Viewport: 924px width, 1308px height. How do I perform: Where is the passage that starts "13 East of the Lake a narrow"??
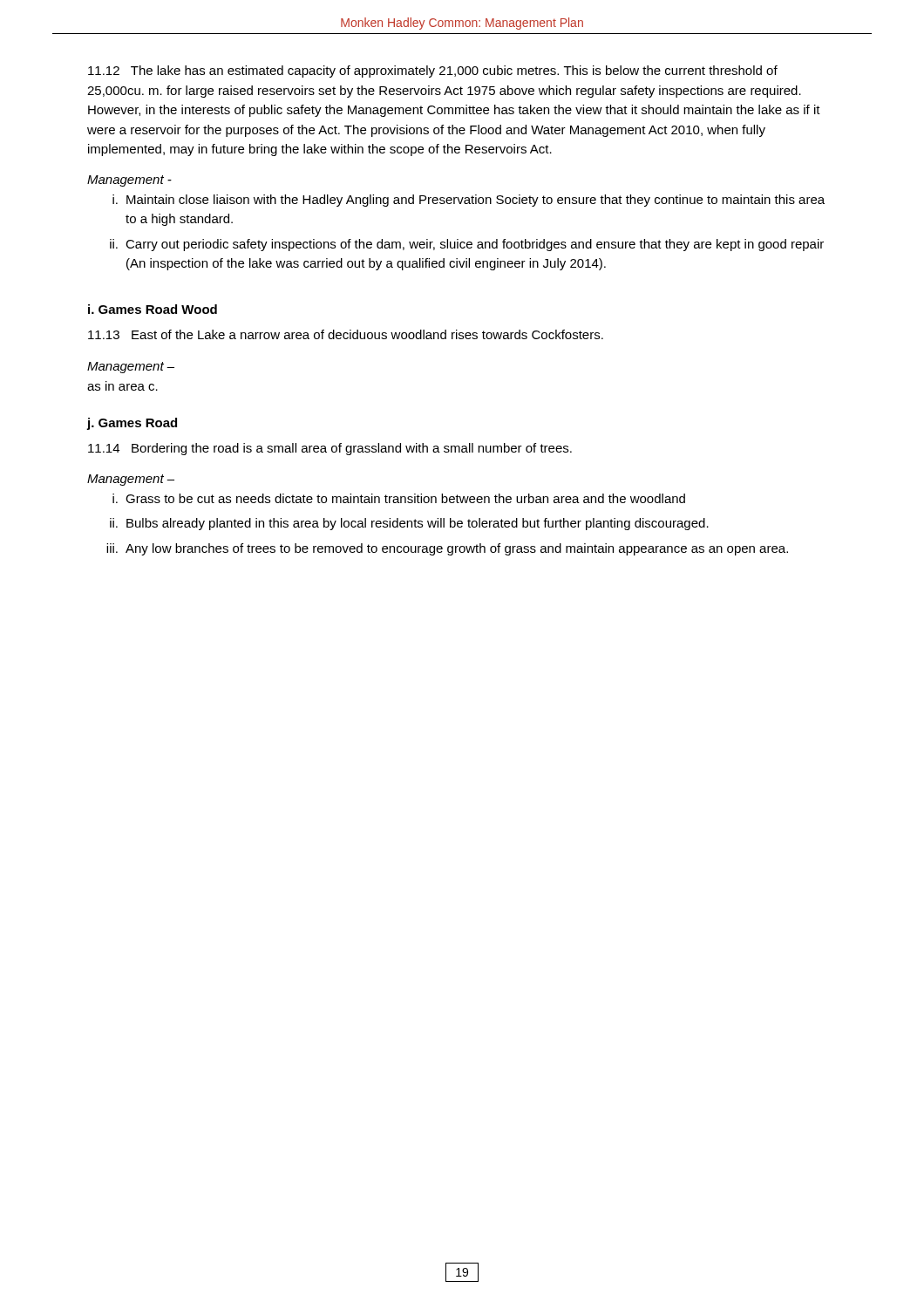(346, 334)
